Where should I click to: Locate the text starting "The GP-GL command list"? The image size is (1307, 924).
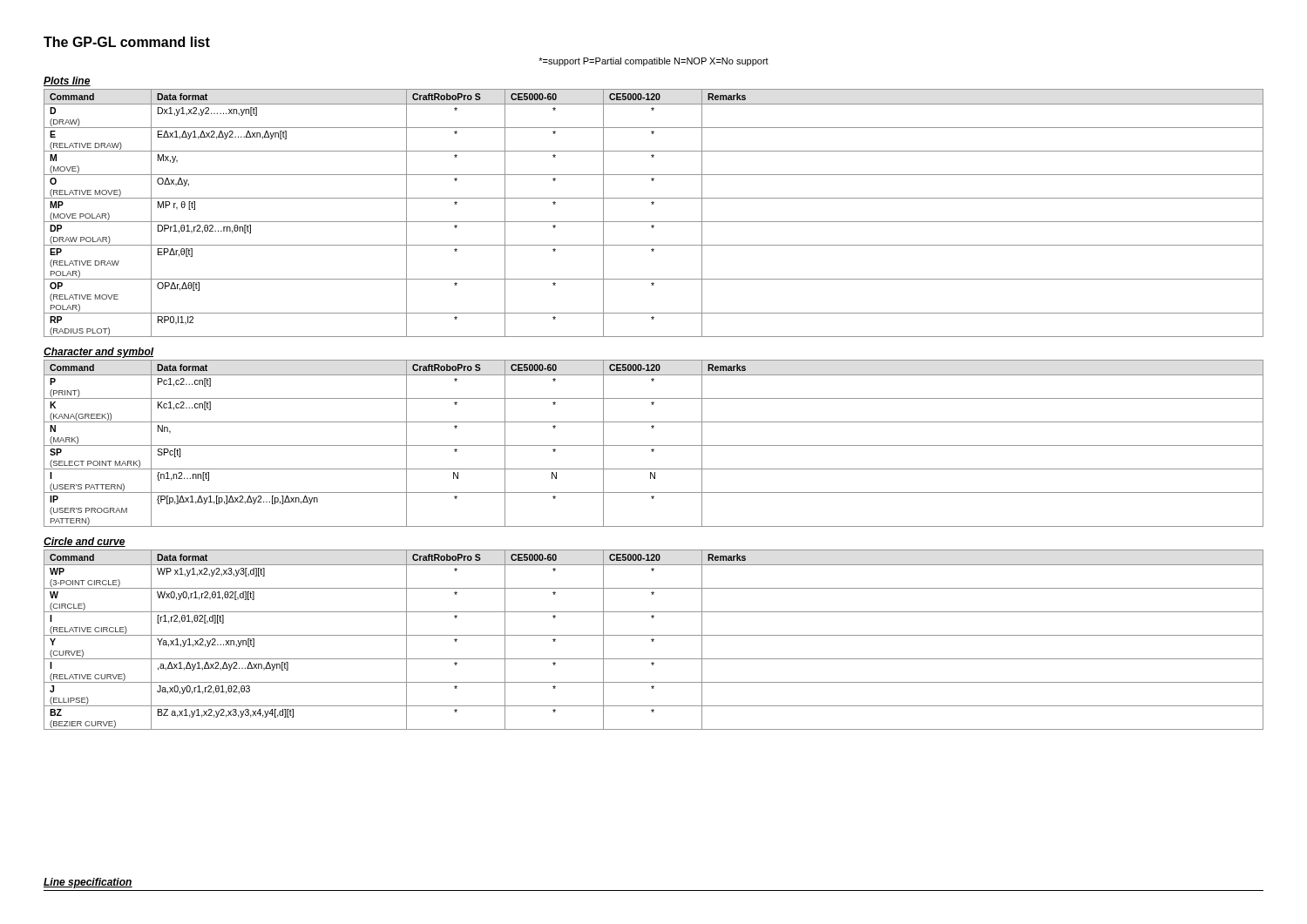tap(127, 42)
